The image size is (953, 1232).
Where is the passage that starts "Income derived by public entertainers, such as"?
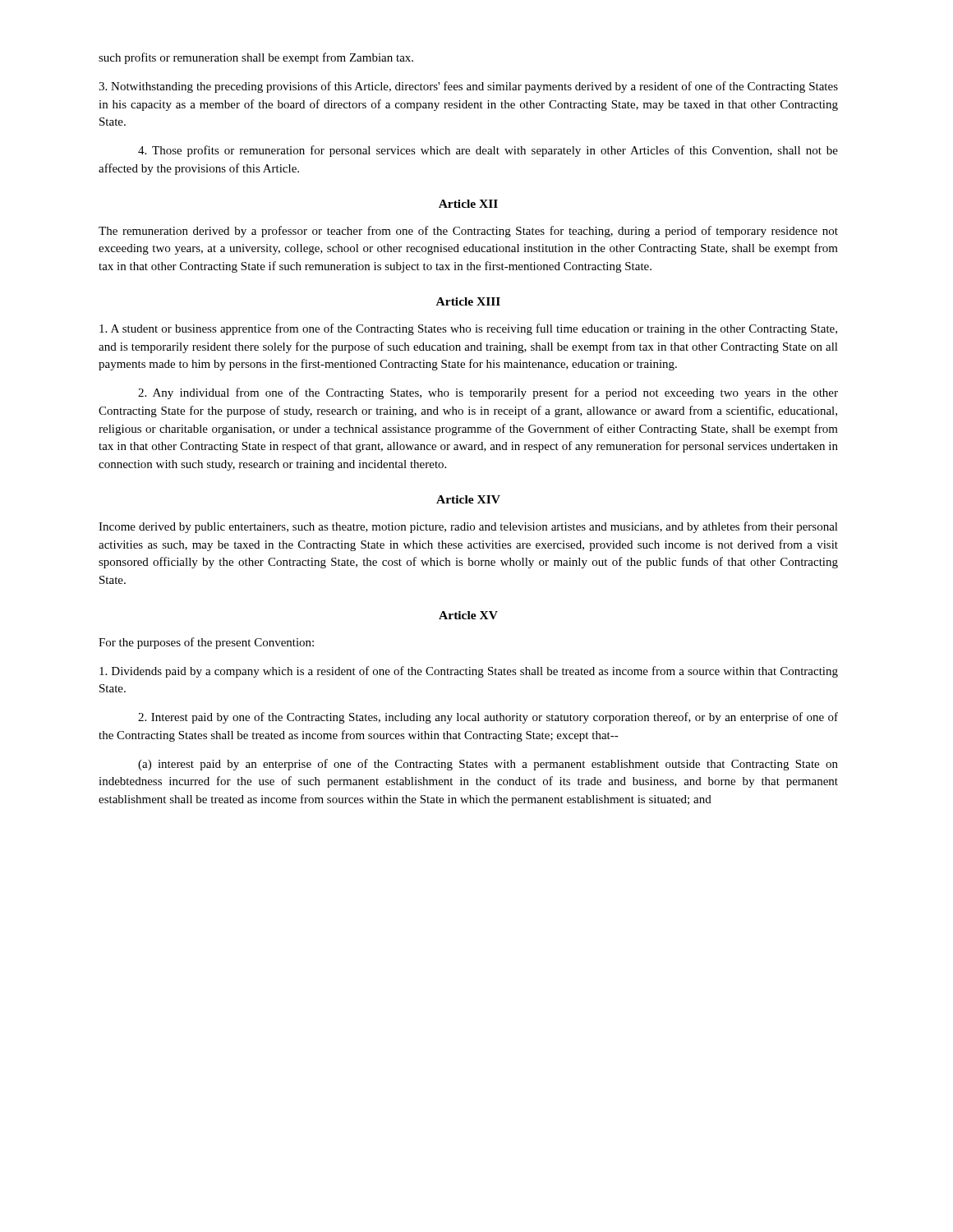click(468, 553)
